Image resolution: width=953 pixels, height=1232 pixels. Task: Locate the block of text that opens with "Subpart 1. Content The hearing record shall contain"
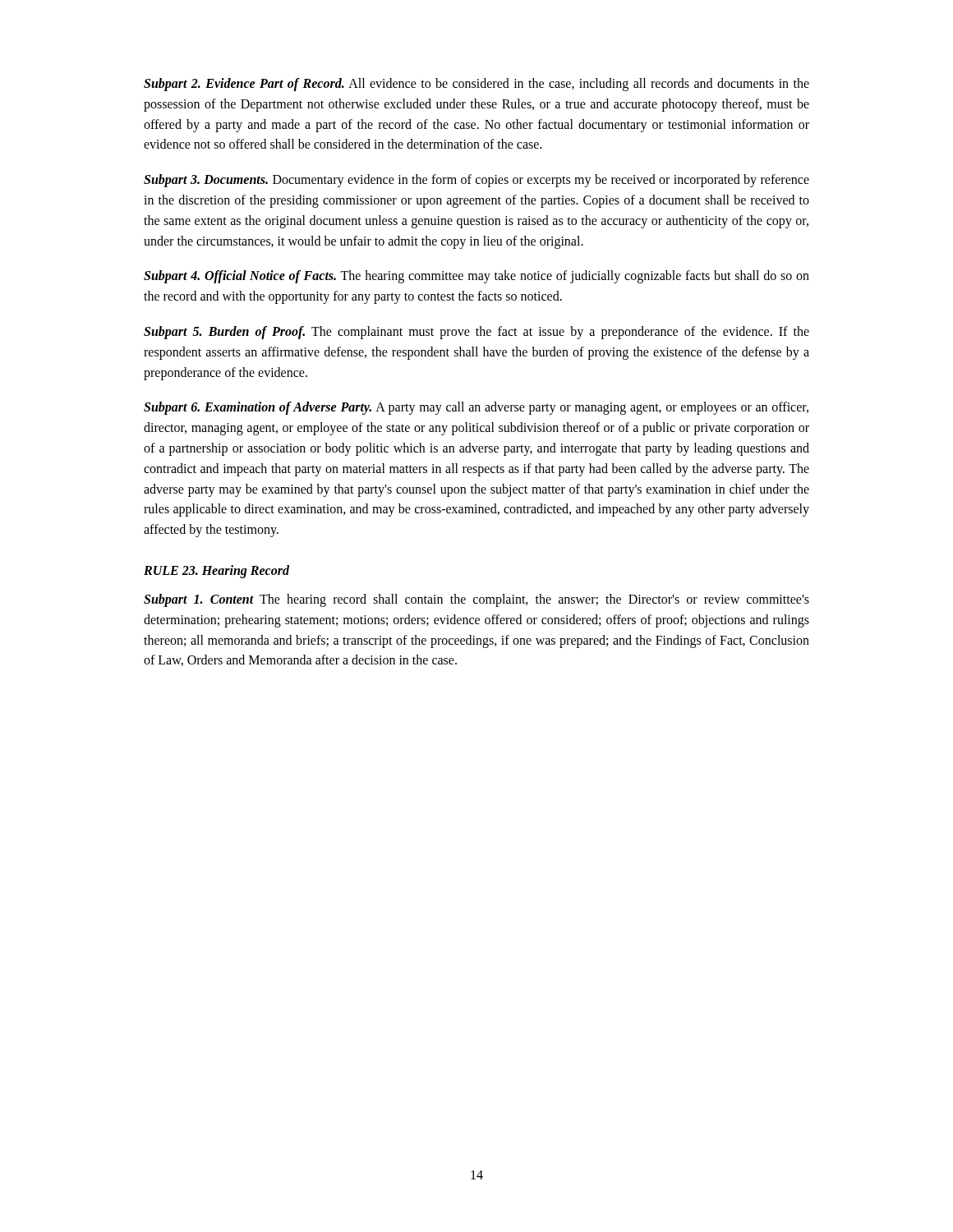click(476, 630)
